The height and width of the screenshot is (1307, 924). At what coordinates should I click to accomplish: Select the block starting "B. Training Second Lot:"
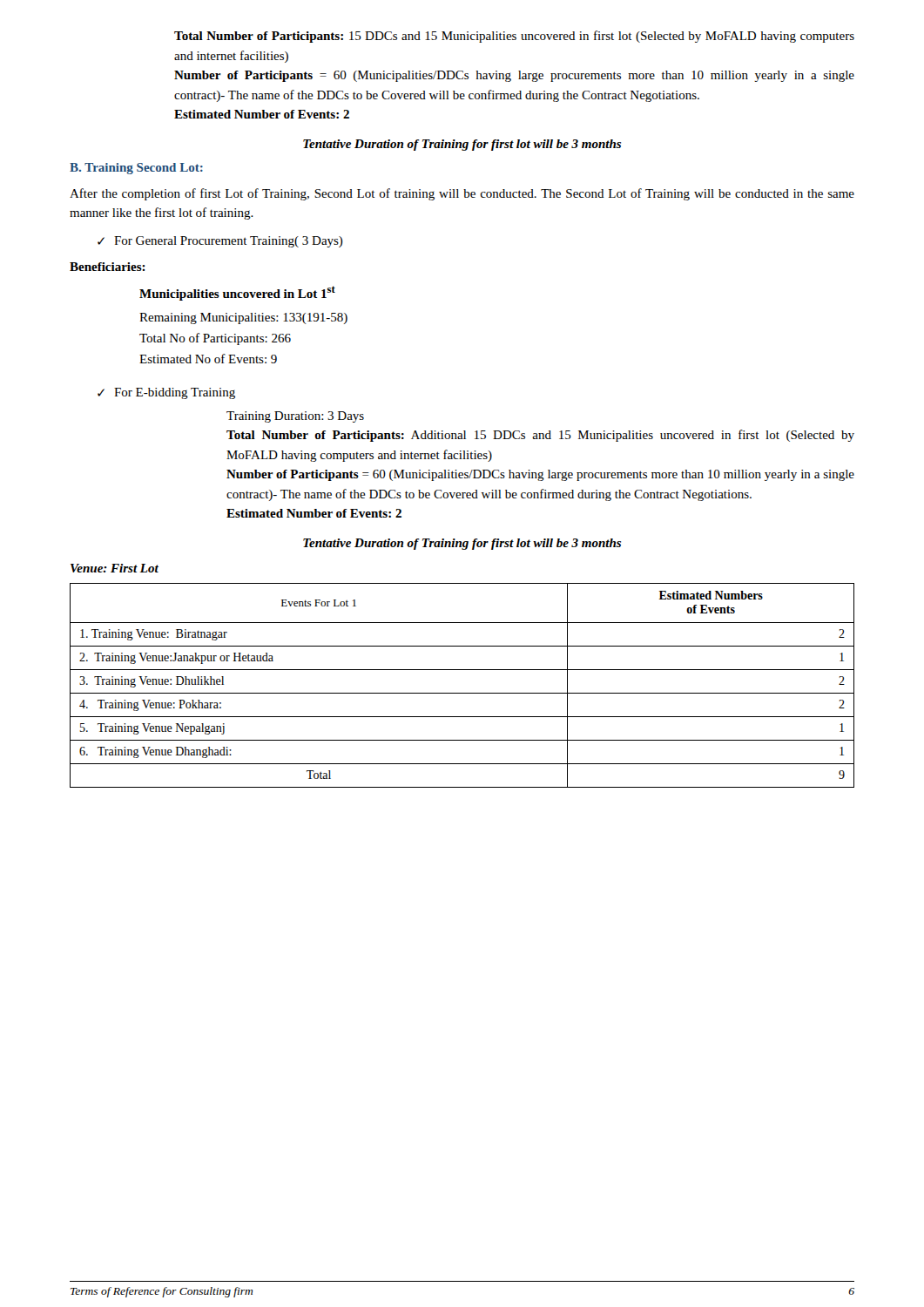pyautogui.click(x=137, y=167)
